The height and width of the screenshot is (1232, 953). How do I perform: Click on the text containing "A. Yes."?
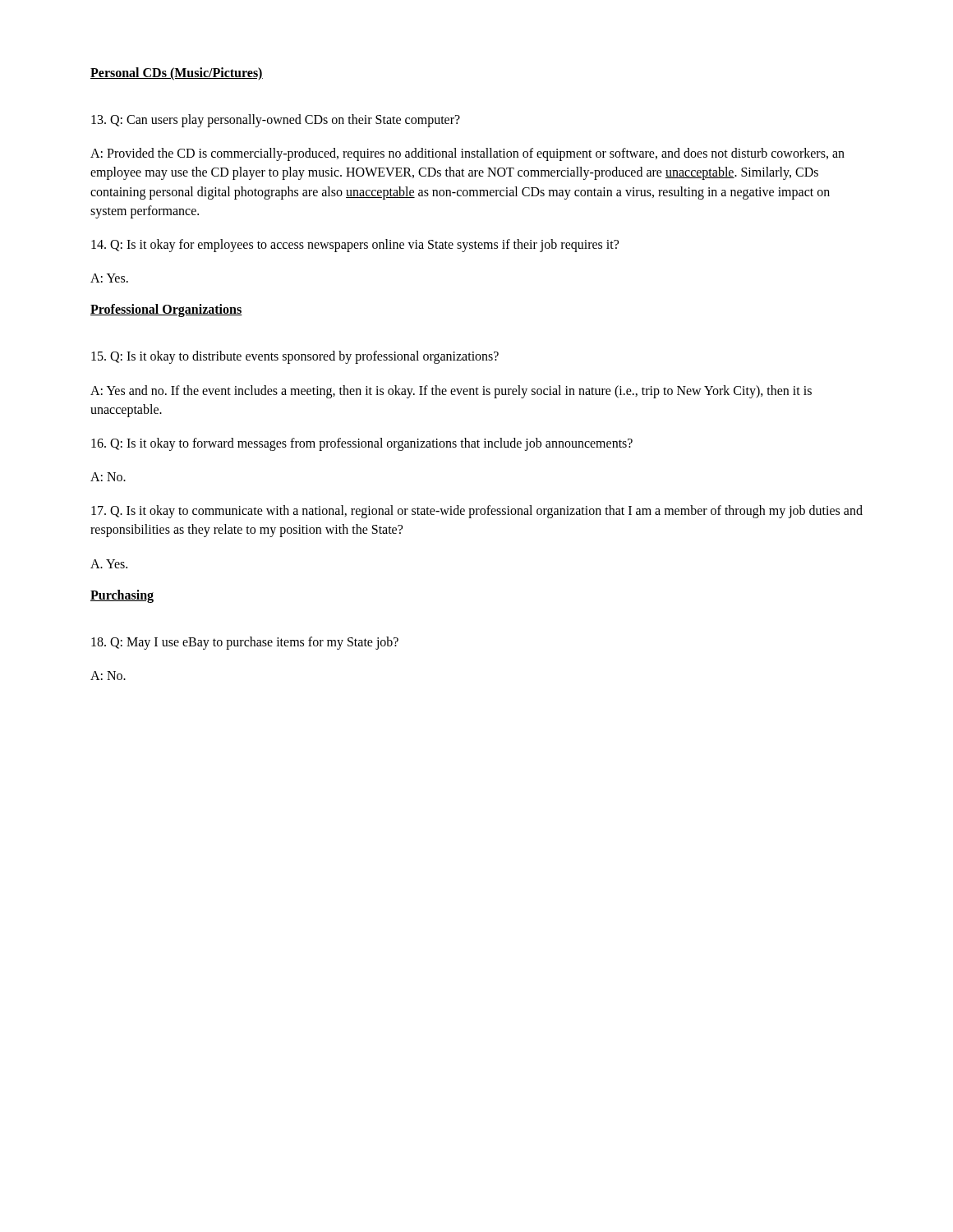pyautogui.click(x=109, y=564)
